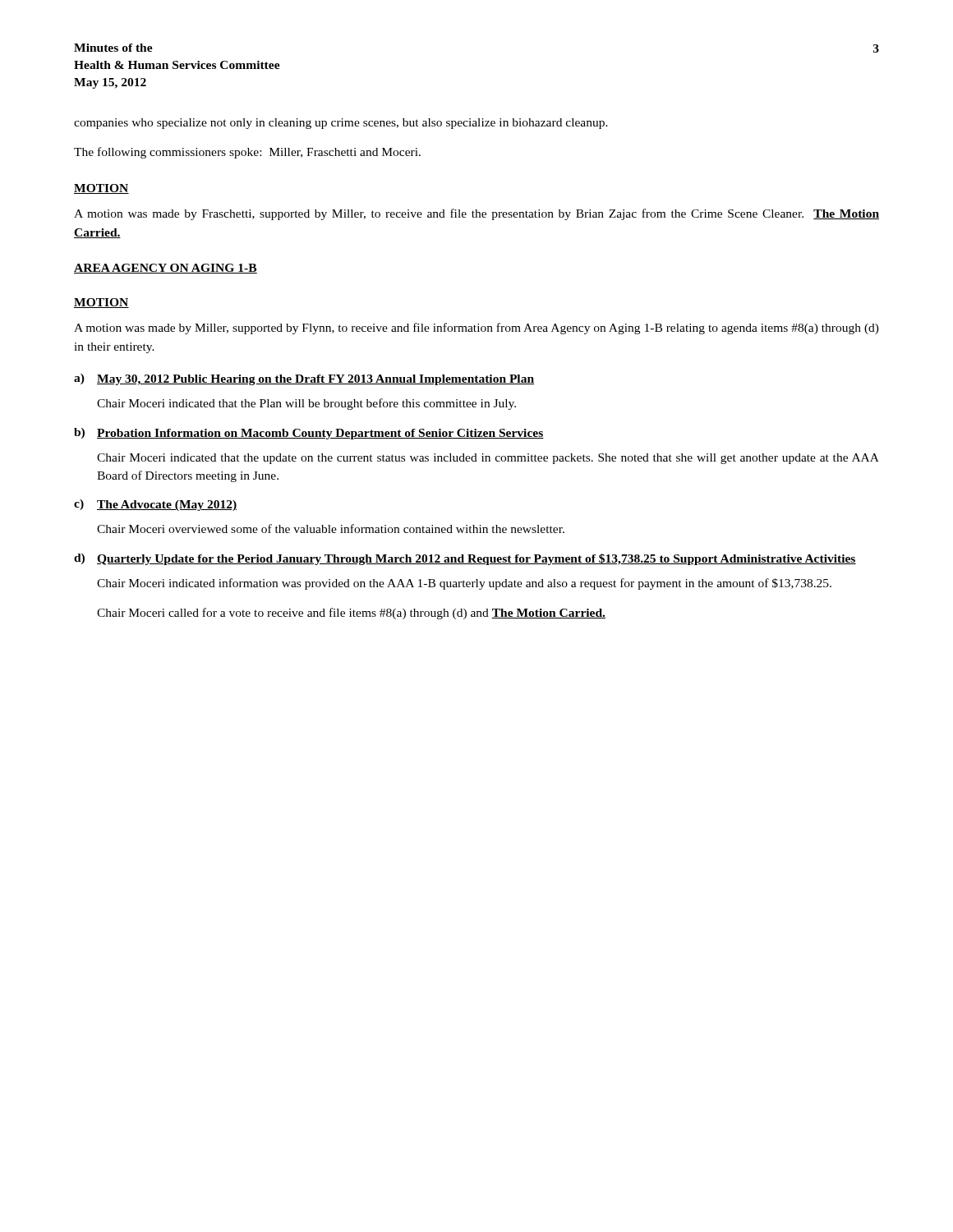Click the passage that begins "Chair Moceri indicated information was"
Viewport: 953px width, 1232px height.
tap(488, 583)
